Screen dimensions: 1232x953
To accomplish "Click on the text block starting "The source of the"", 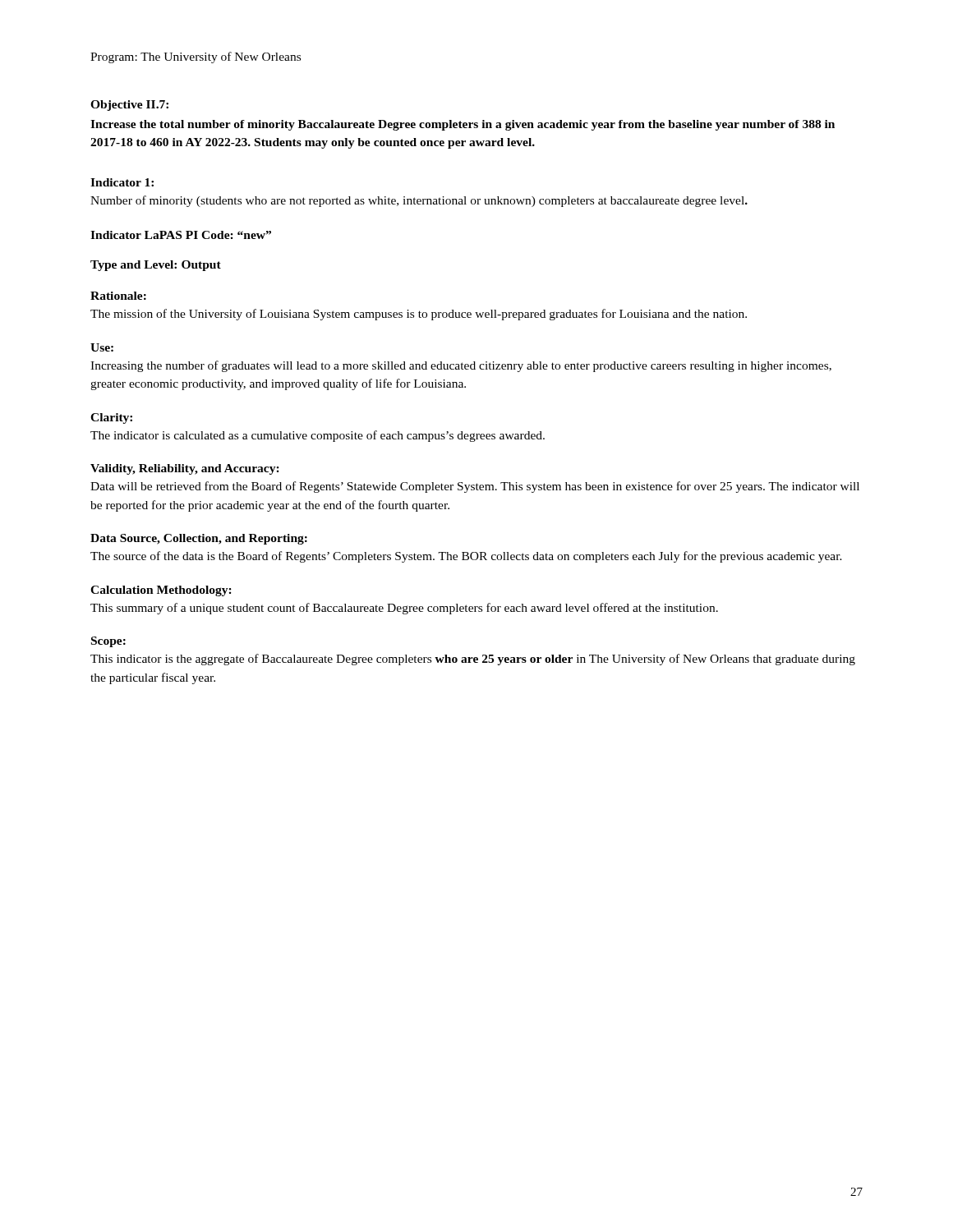I will pos(466,556).
